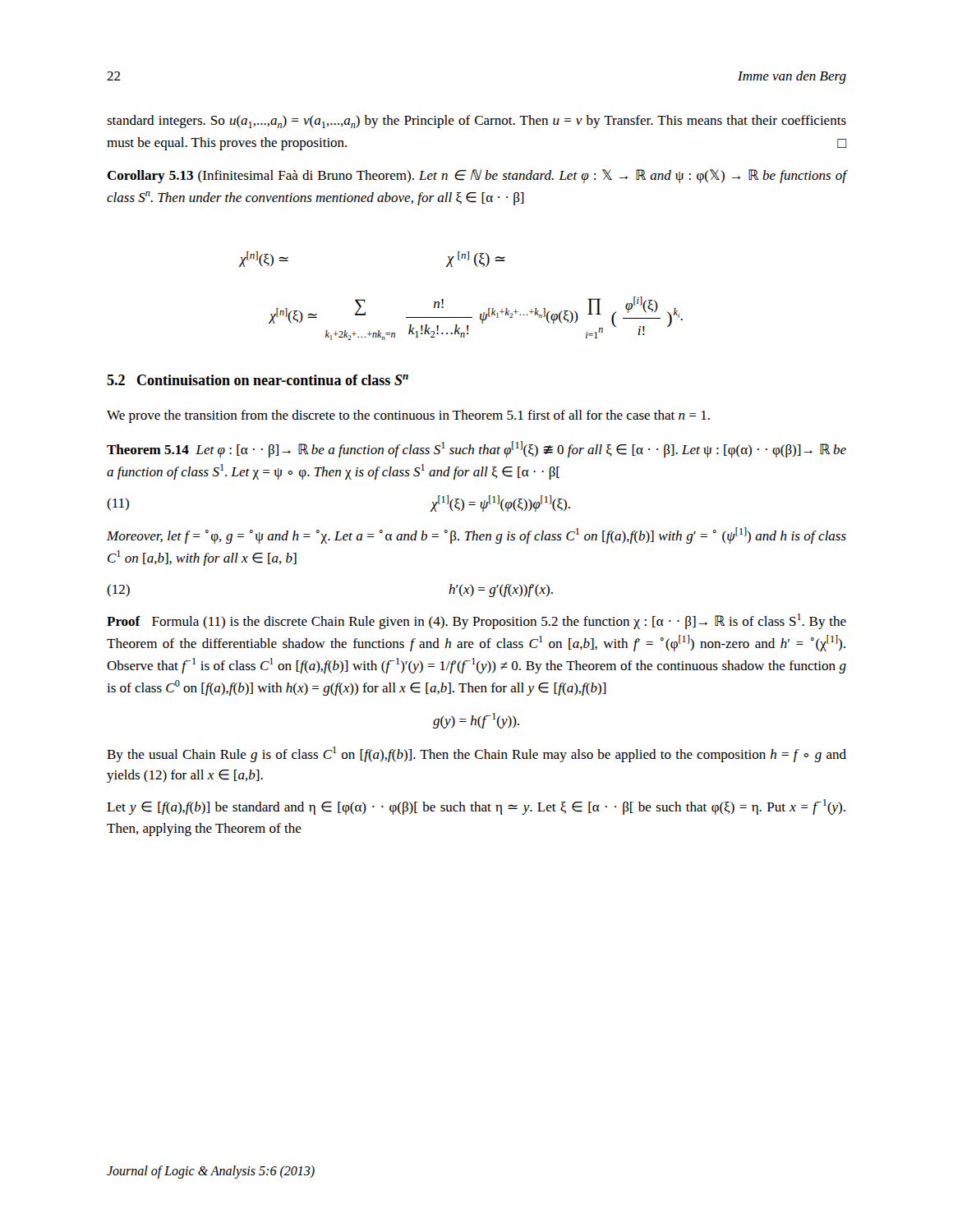Find the text block that says "Proof Formula (11) is the discrete Chain"
Screen dimensions: 1232x953
coord(476,653)
